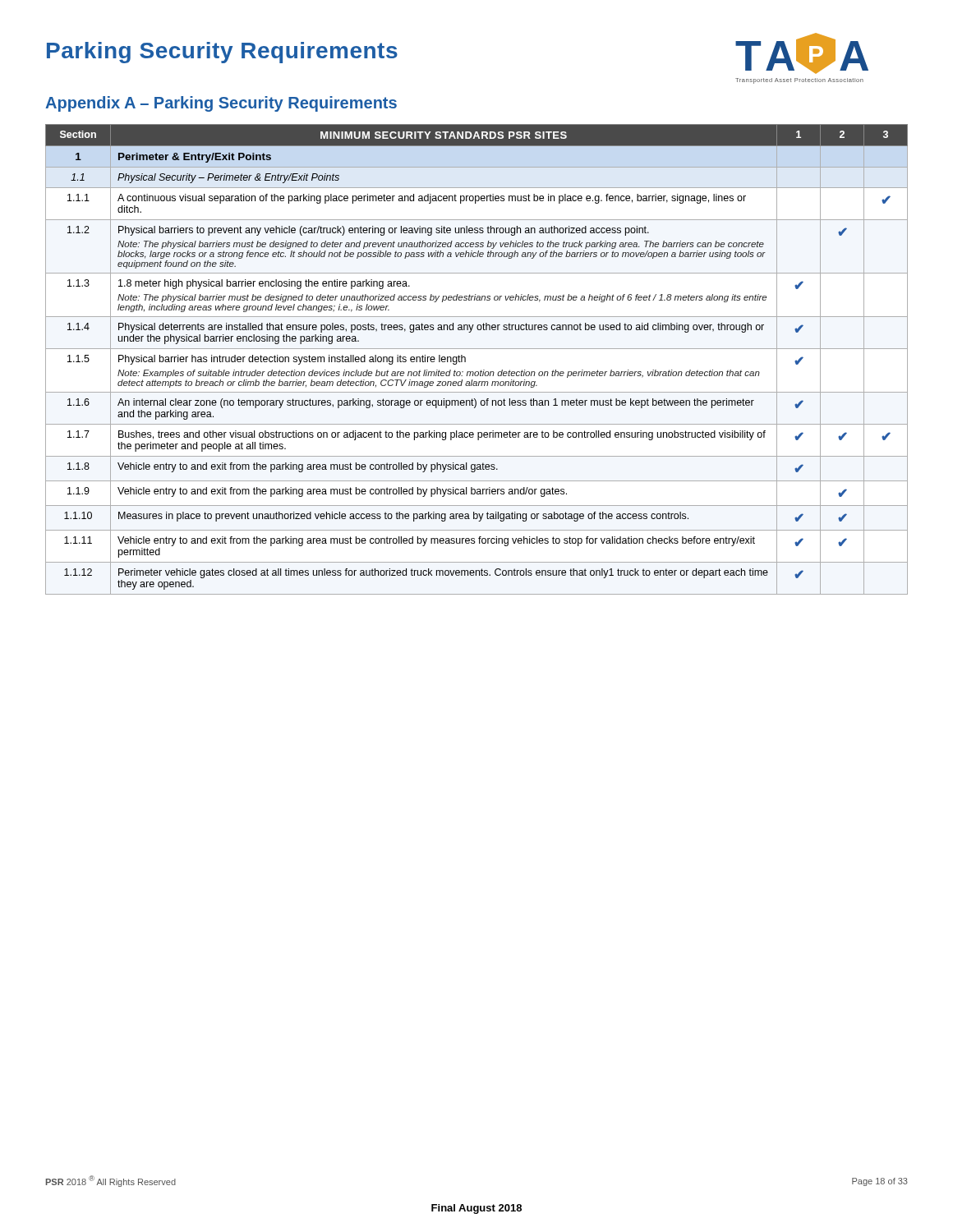
Task: Locate the table with the text "MINIMUM SECURITY STANDARDS"
Action: (476, 359)
